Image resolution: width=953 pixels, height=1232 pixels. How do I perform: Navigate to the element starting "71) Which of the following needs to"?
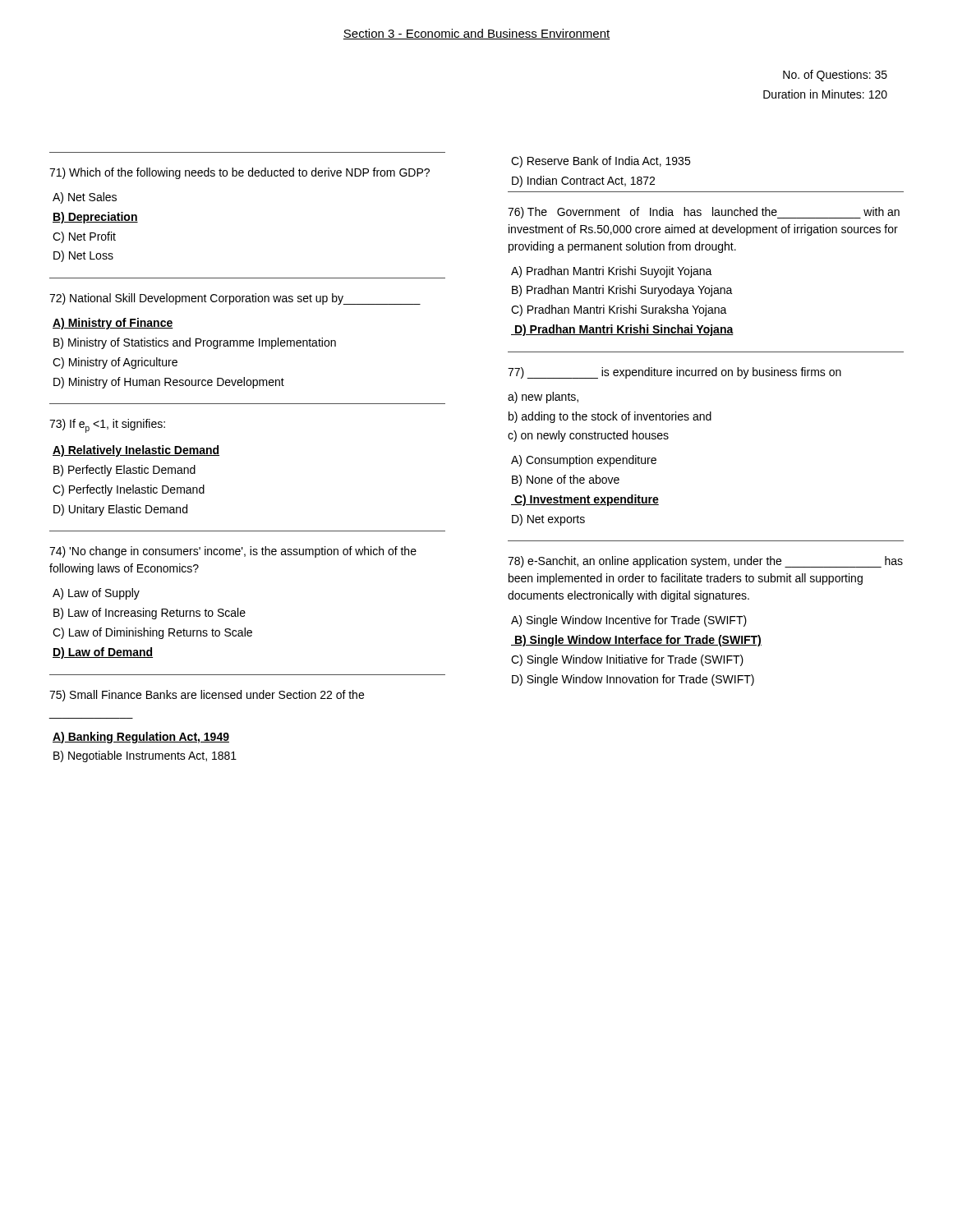pyautogui.click(x=239, y=173)
